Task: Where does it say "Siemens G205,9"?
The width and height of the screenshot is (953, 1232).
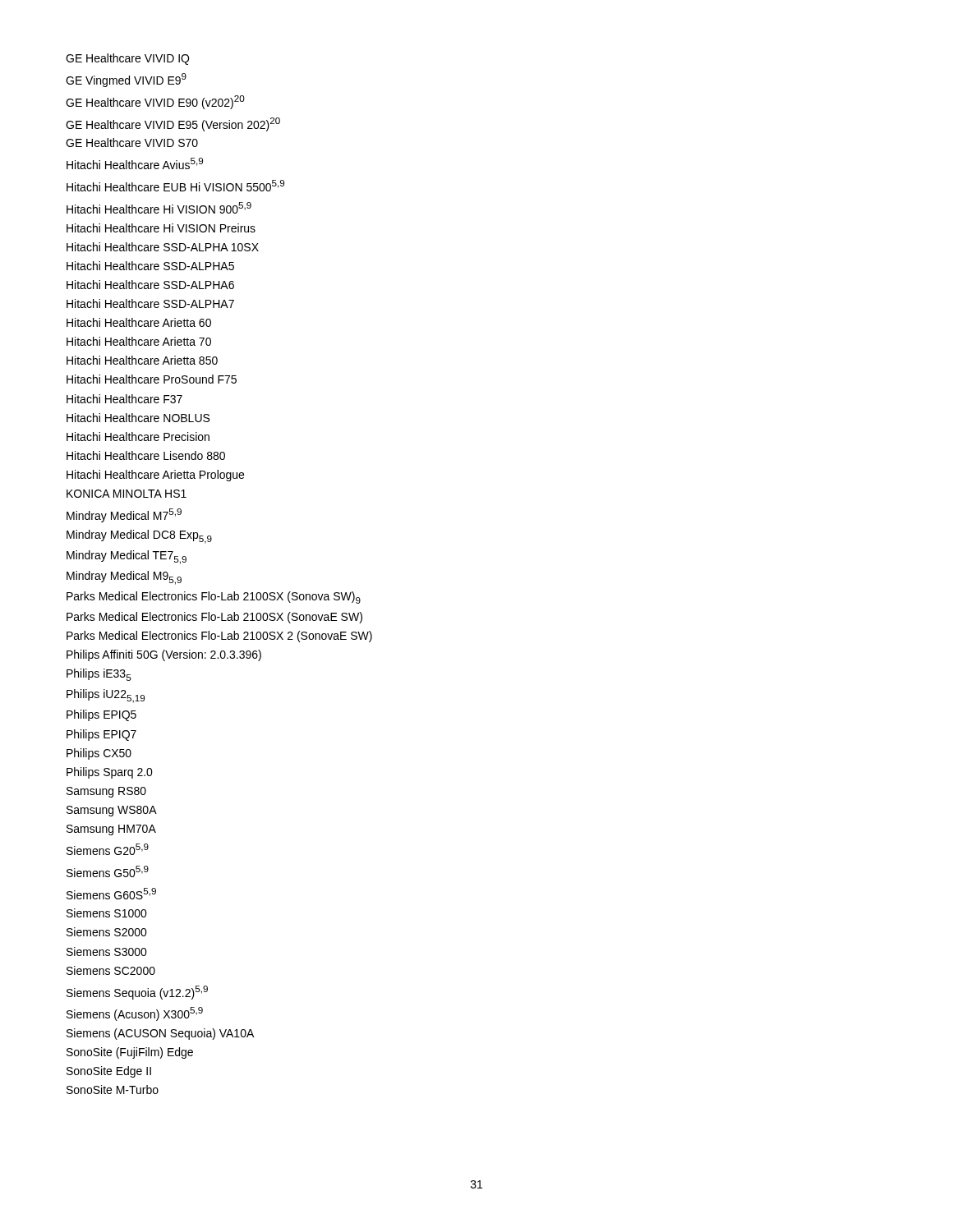Action: point(107,849)
